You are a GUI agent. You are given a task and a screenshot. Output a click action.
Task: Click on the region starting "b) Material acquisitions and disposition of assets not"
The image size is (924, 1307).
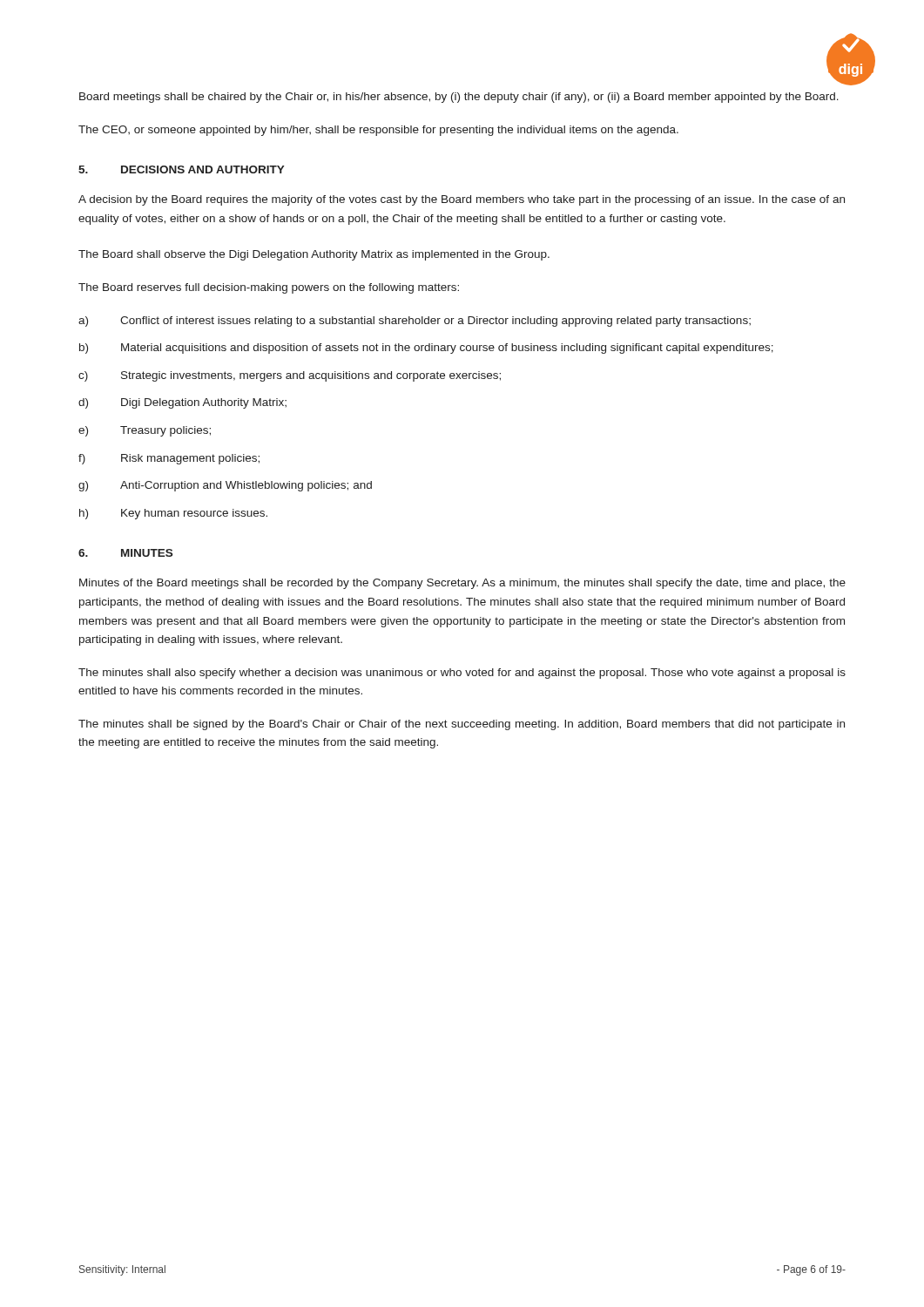tap(462, 348)
